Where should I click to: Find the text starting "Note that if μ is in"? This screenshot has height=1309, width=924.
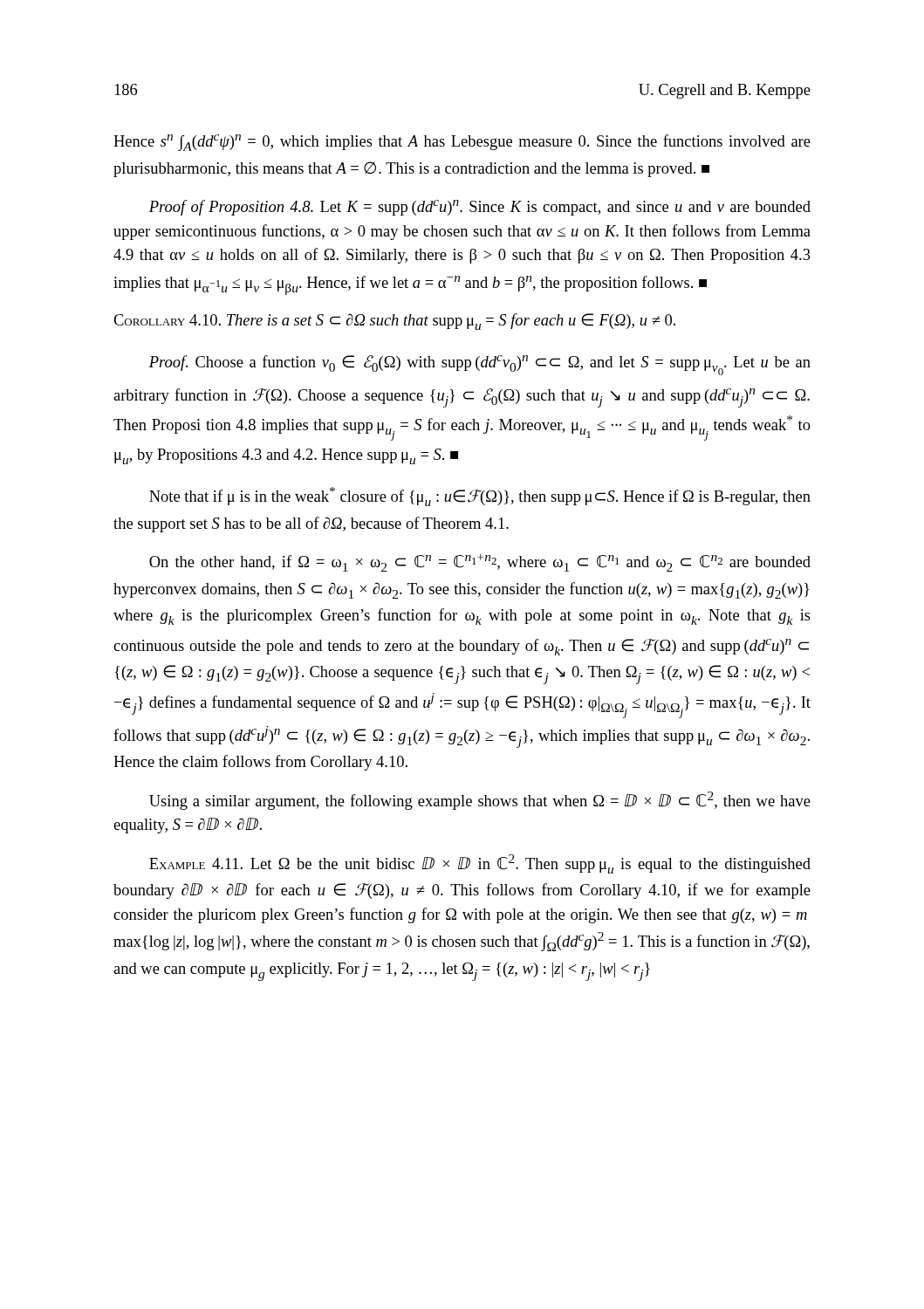point(462,509)
